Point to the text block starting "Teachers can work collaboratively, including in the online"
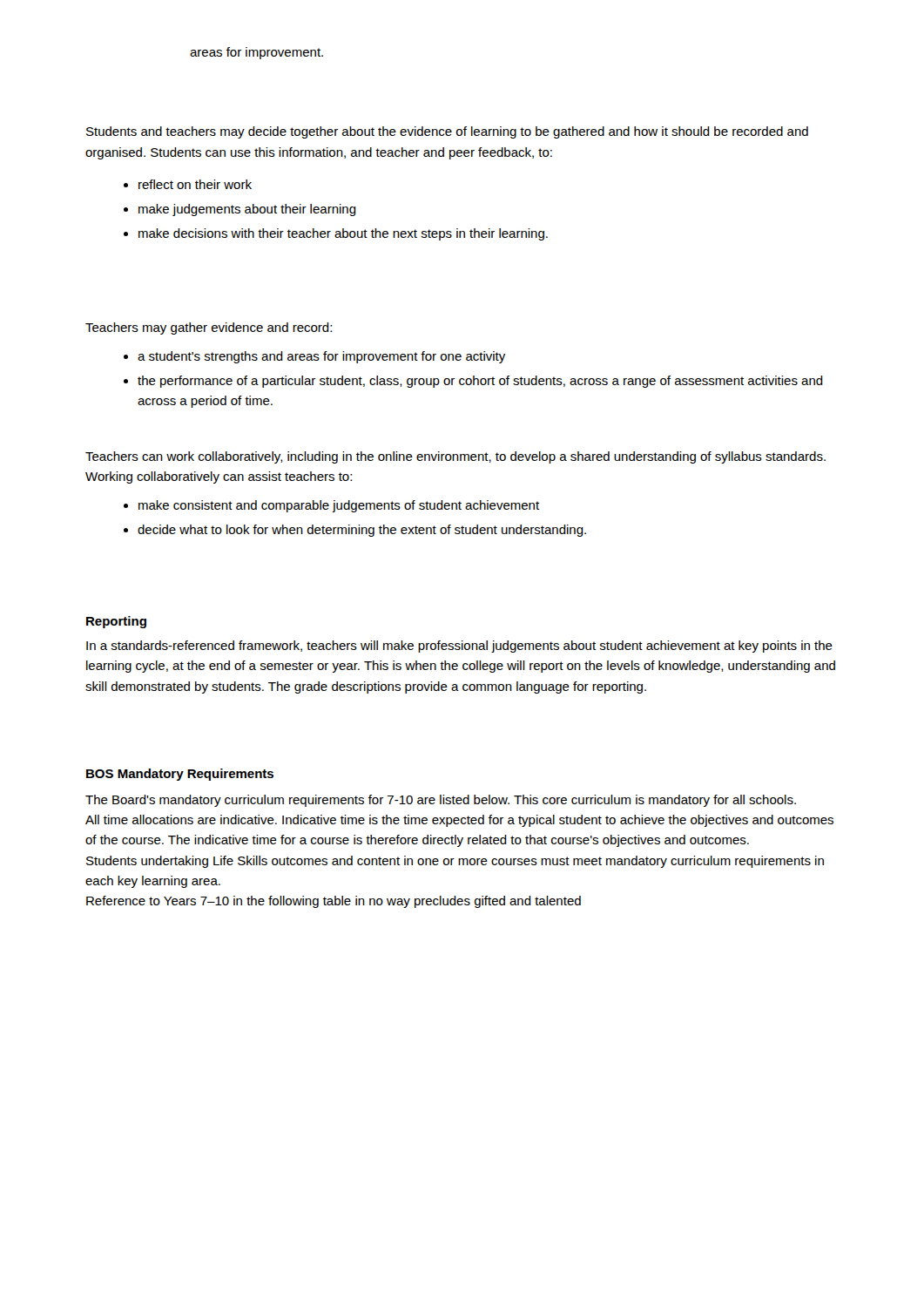The width and height of the screenshot is (924, 1307). (456, 466)
